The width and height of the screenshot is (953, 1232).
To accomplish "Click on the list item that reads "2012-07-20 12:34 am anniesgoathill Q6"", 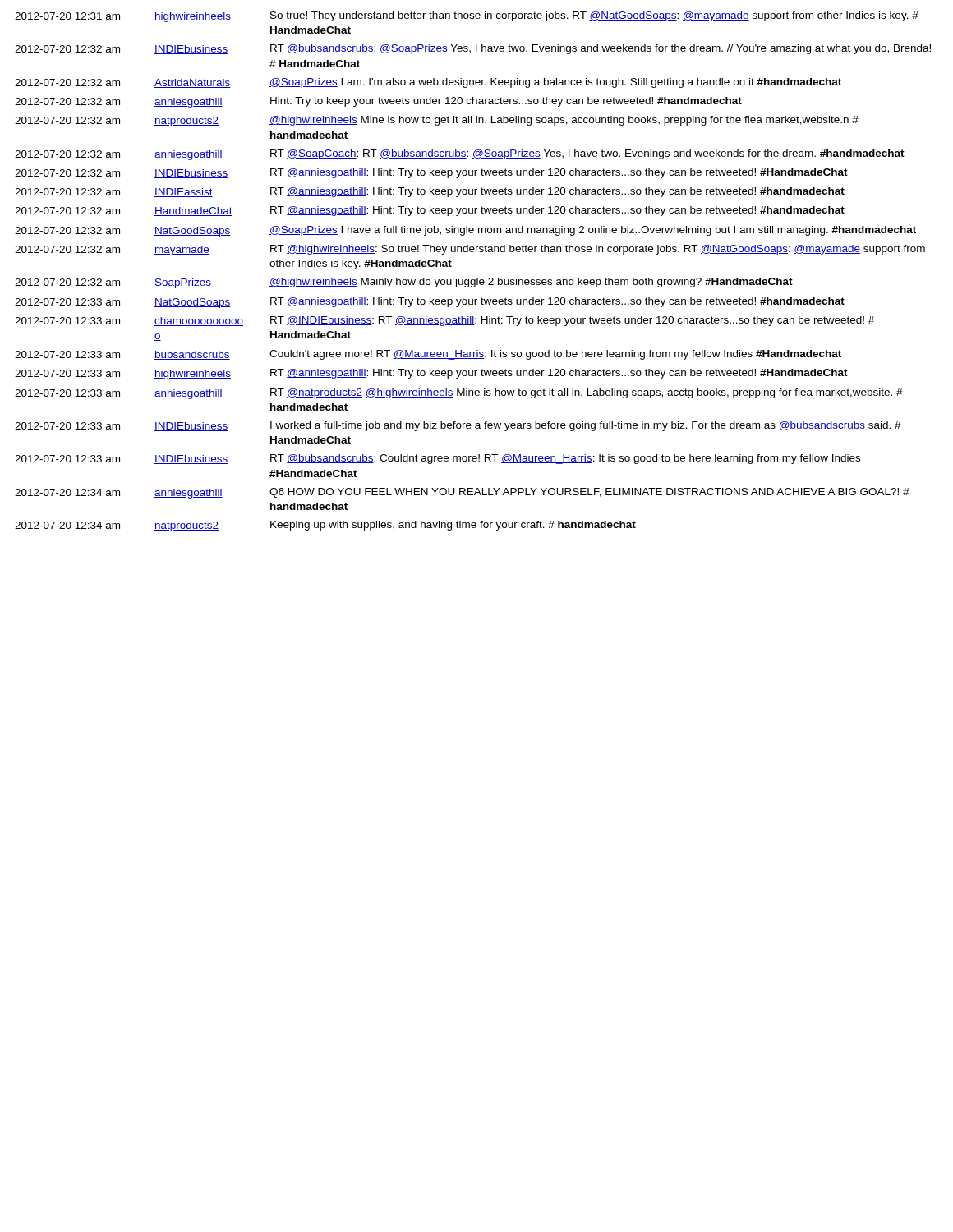I will (x=476, y=500).
